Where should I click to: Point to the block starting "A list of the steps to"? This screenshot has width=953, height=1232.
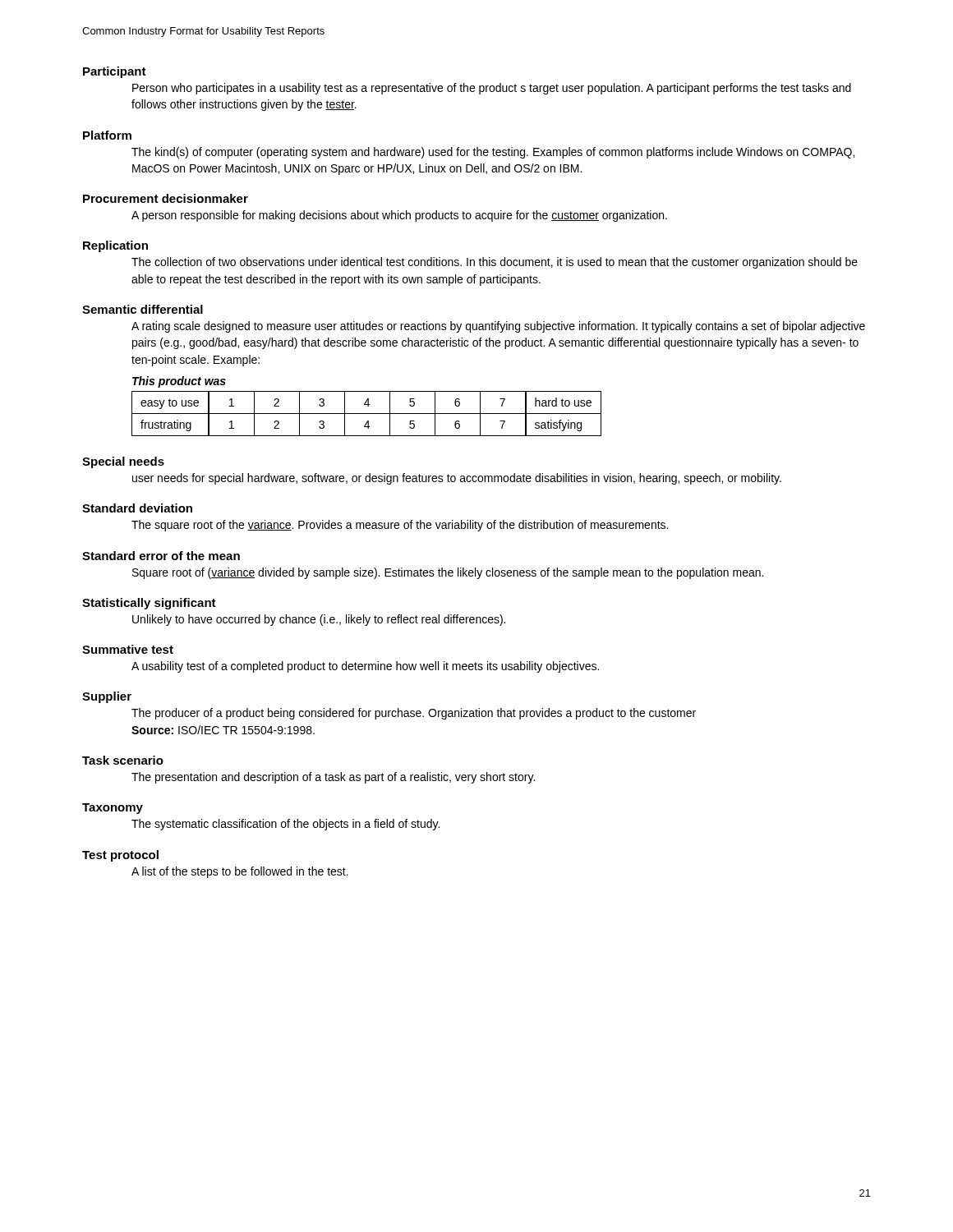[x=240, y=871]
